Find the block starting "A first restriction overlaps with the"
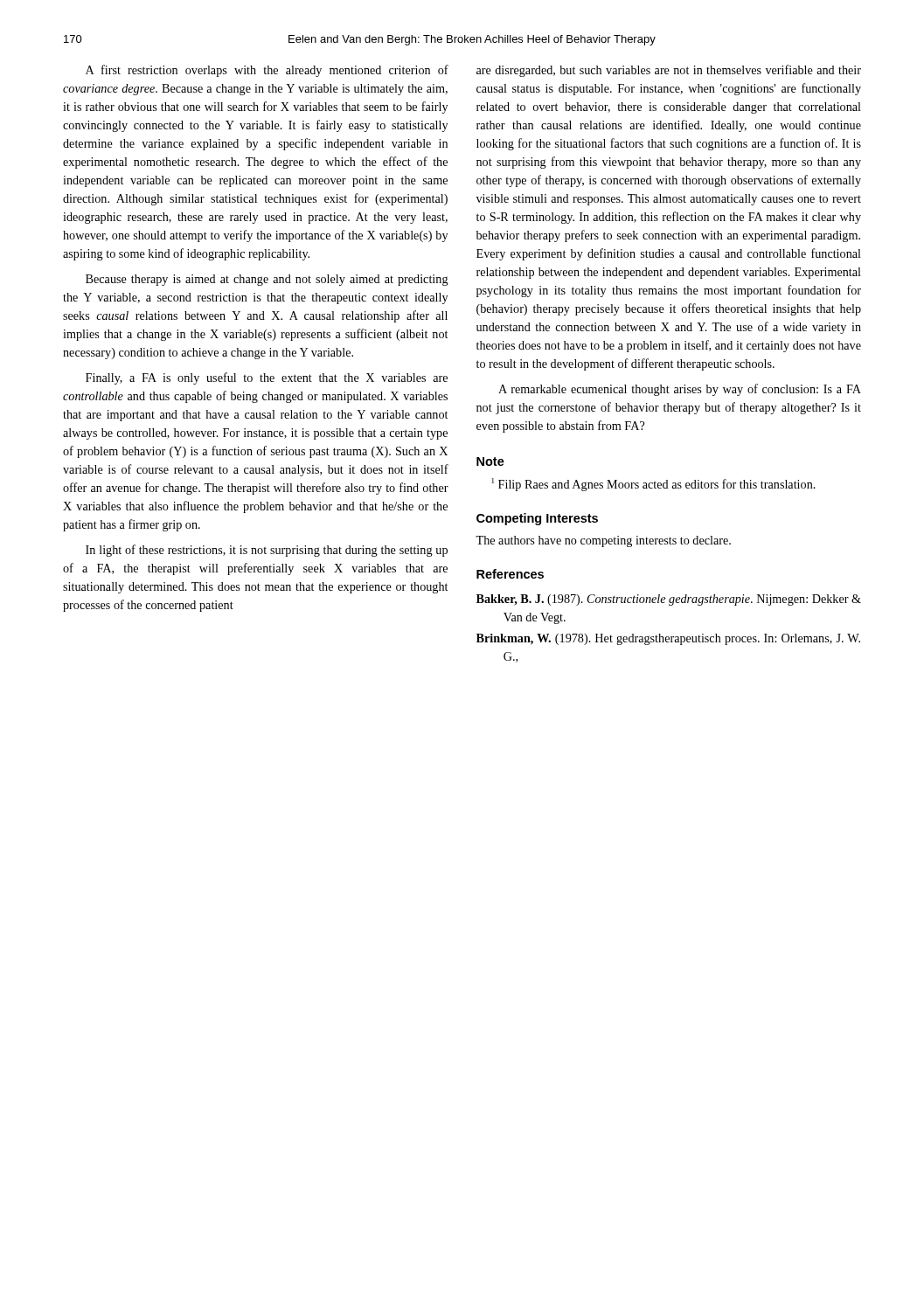 [x=255, y=162]
